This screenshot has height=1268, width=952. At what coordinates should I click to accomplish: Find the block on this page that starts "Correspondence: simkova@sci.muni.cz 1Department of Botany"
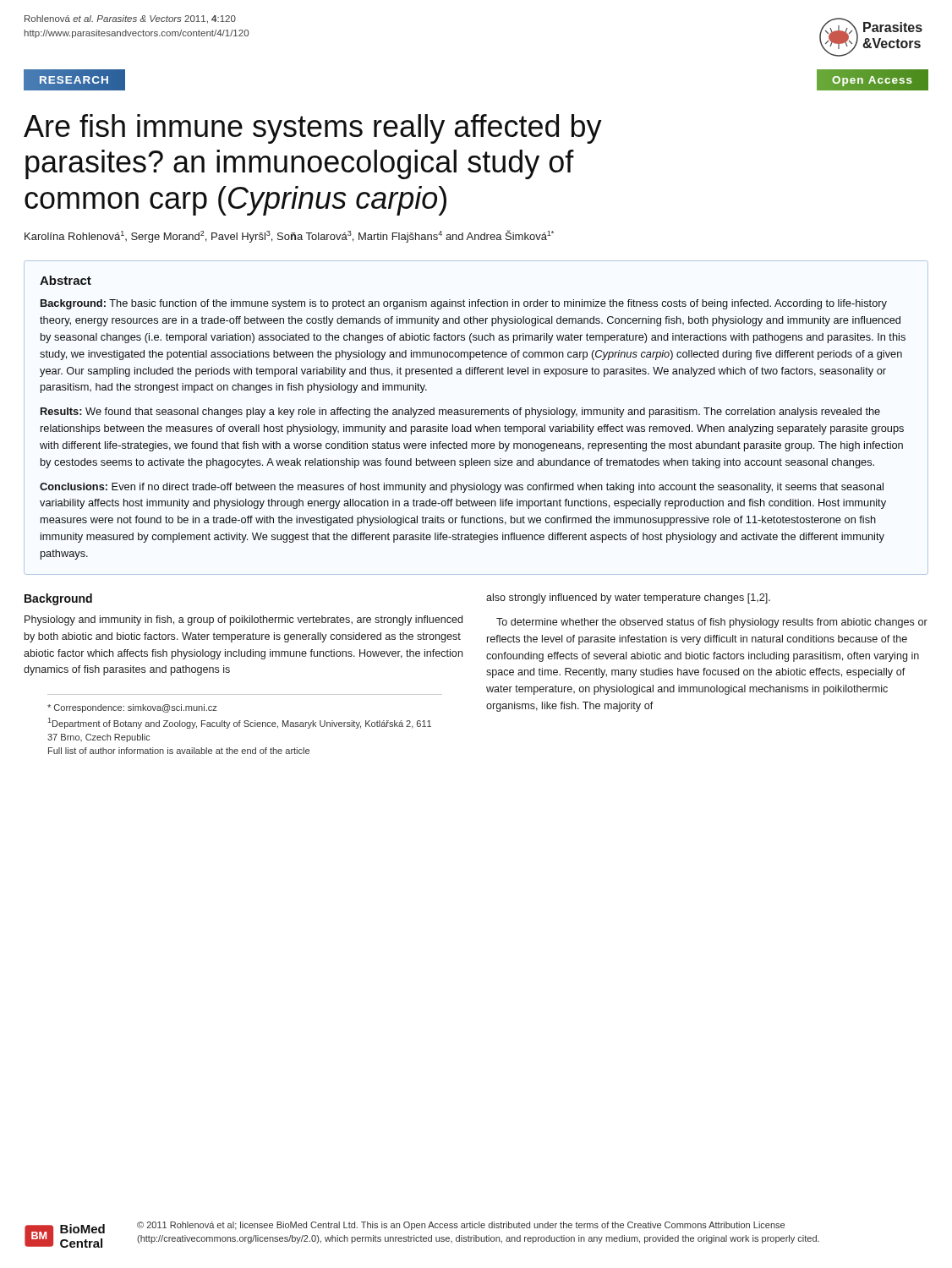coord(245,729)
